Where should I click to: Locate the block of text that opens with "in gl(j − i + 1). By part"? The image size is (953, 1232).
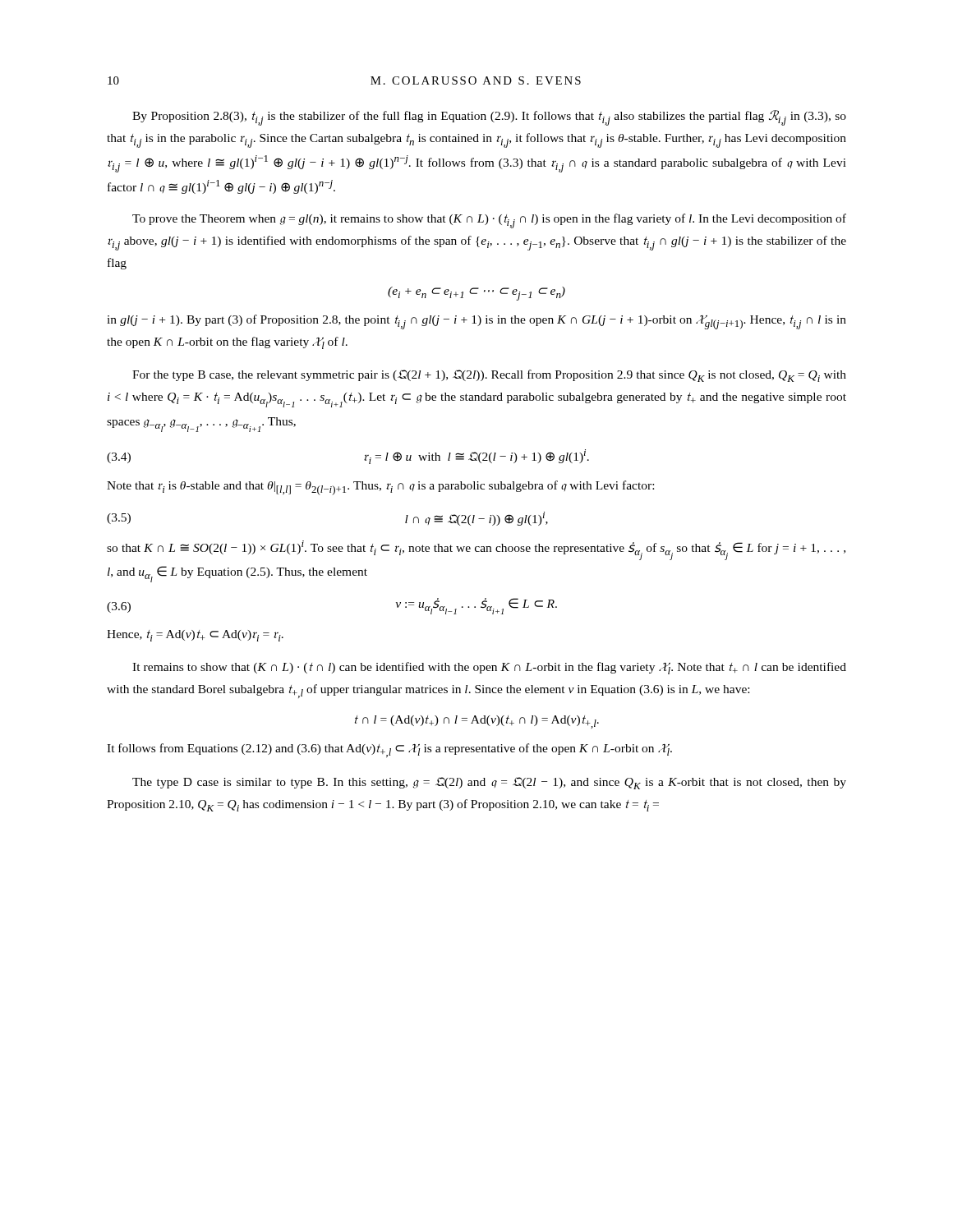click(x=476, y=332)
